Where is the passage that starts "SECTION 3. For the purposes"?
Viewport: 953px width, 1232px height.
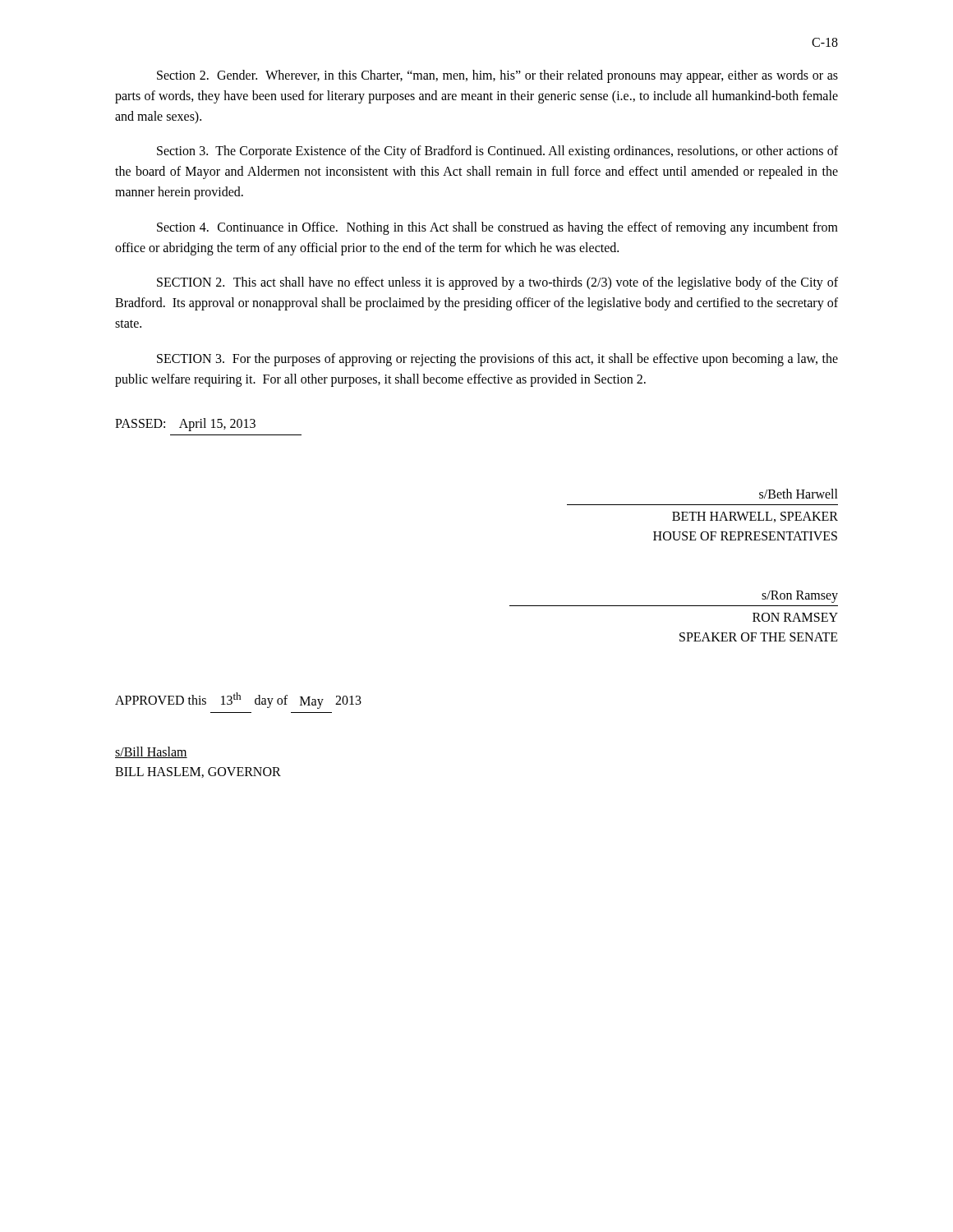click(x=476, y=368)
